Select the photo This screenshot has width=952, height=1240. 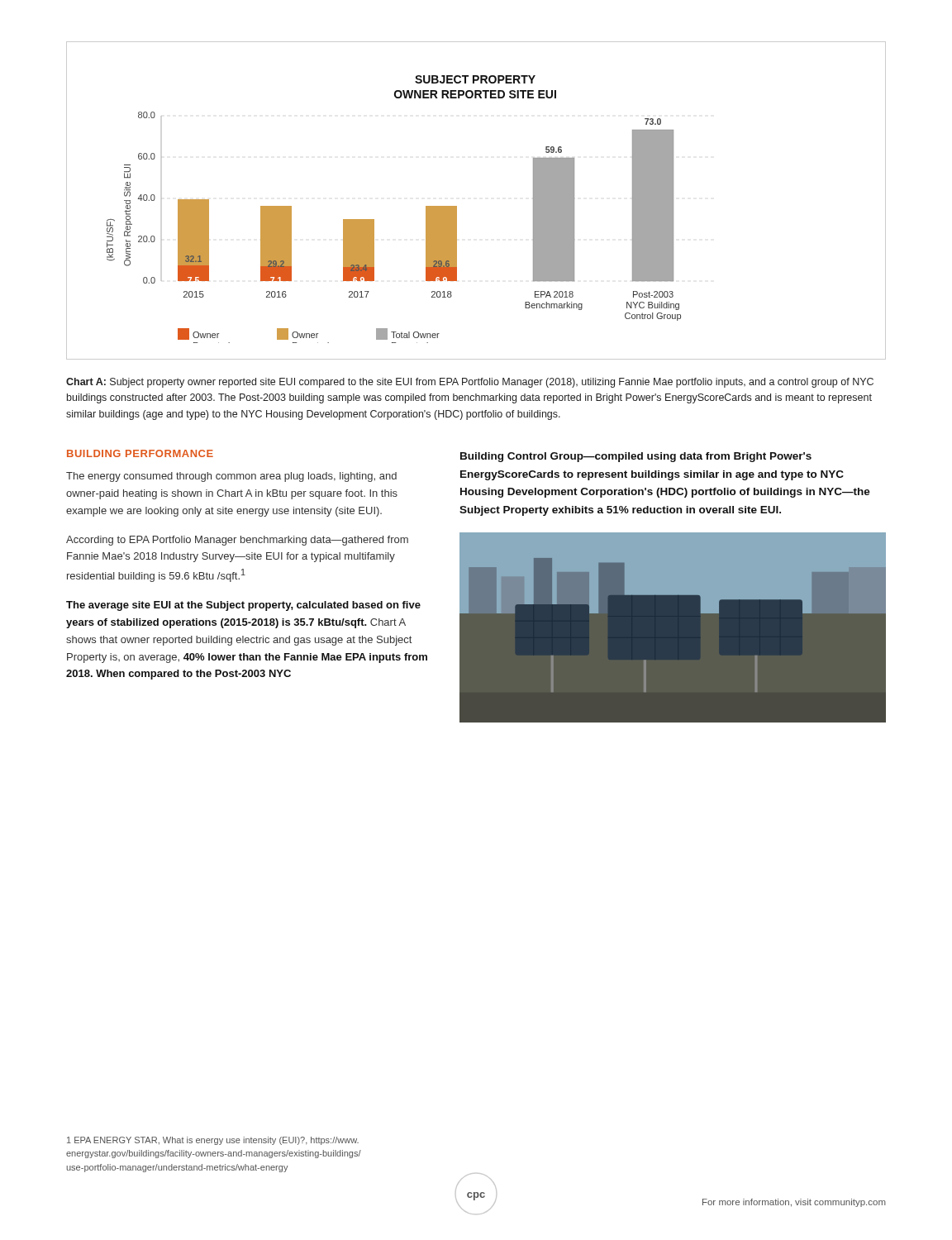673,627
